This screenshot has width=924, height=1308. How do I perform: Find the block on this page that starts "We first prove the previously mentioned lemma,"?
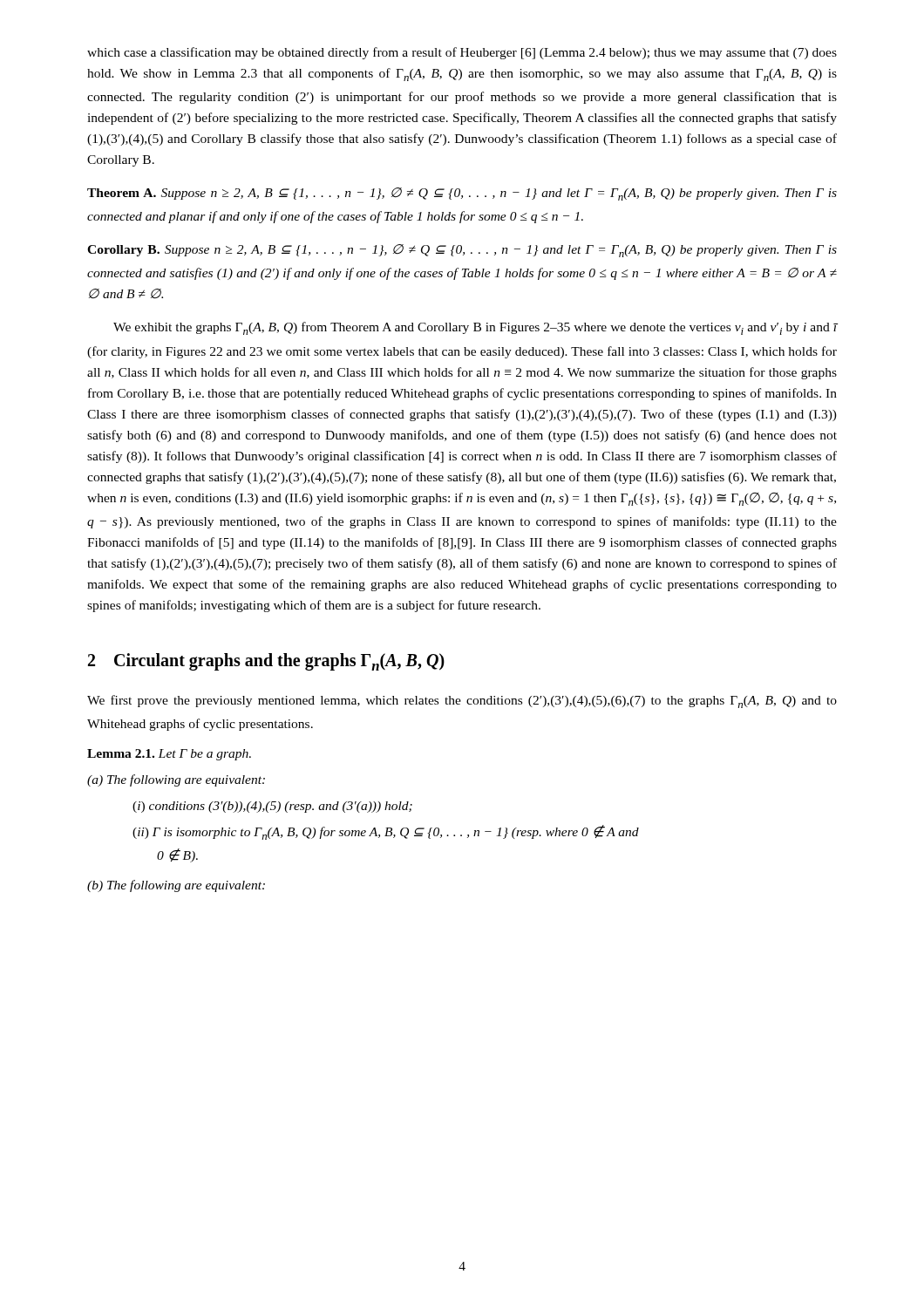pyautogui.click(x=462, y=712)
